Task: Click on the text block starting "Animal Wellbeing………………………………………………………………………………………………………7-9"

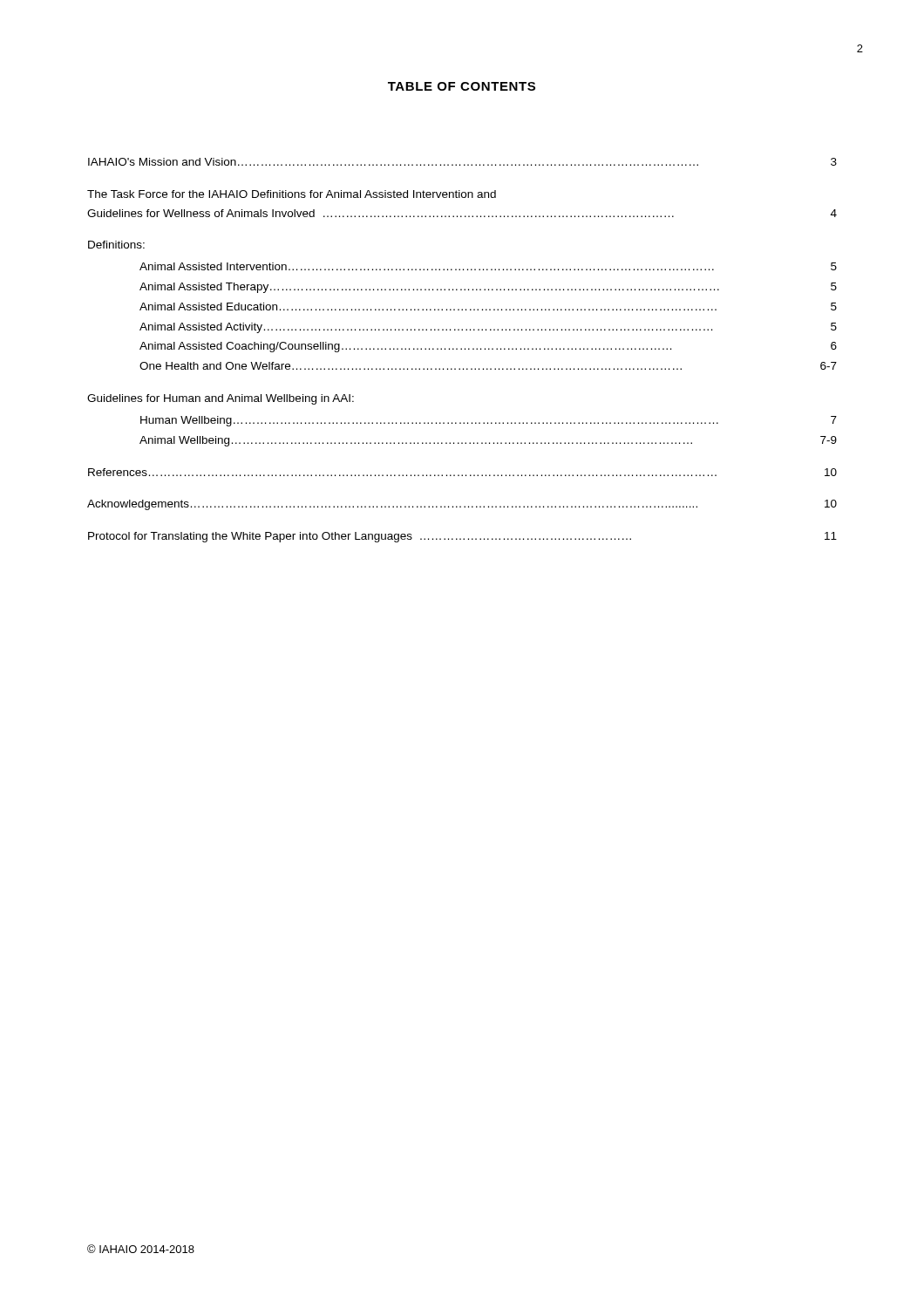Action: click(488, 440)
